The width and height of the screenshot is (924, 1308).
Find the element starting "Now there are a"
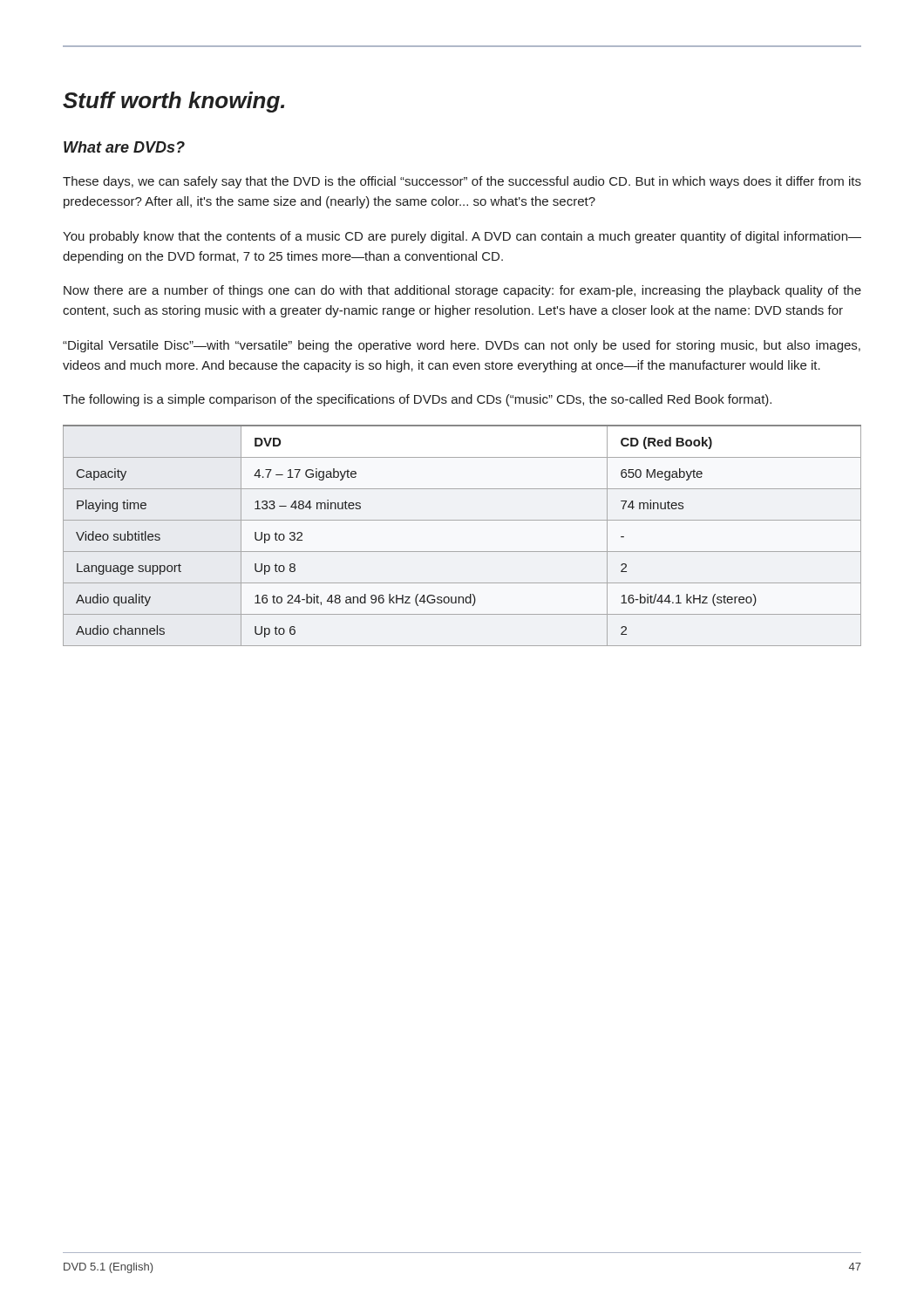[x=462, y=300]
